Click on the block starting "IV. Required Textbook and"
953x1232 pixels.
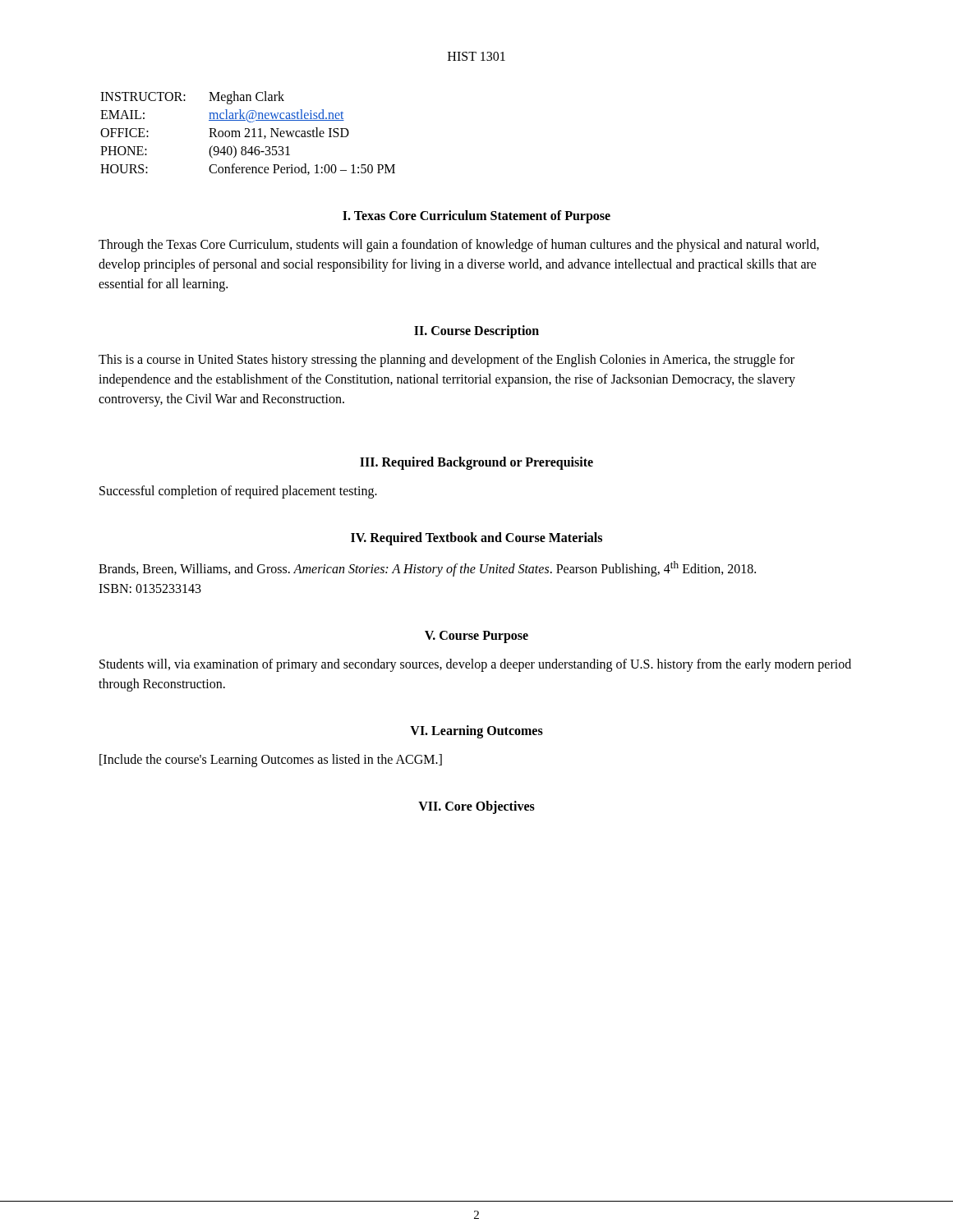tap(476, 538)
